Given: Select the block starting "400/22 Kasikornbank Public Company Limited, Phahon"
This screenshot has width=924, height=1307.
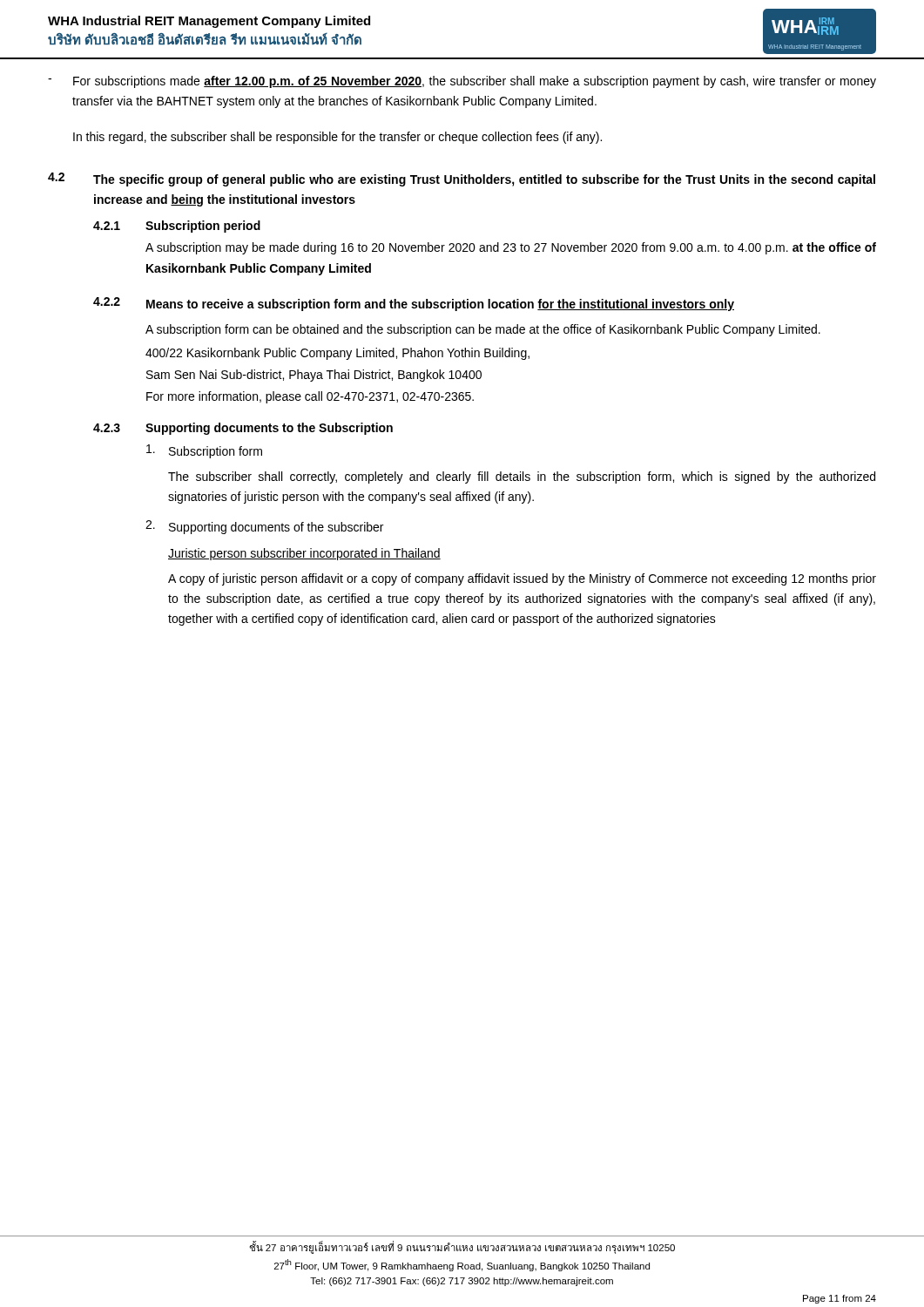Looking at the screenshot, I should click(x=338, y=353).
